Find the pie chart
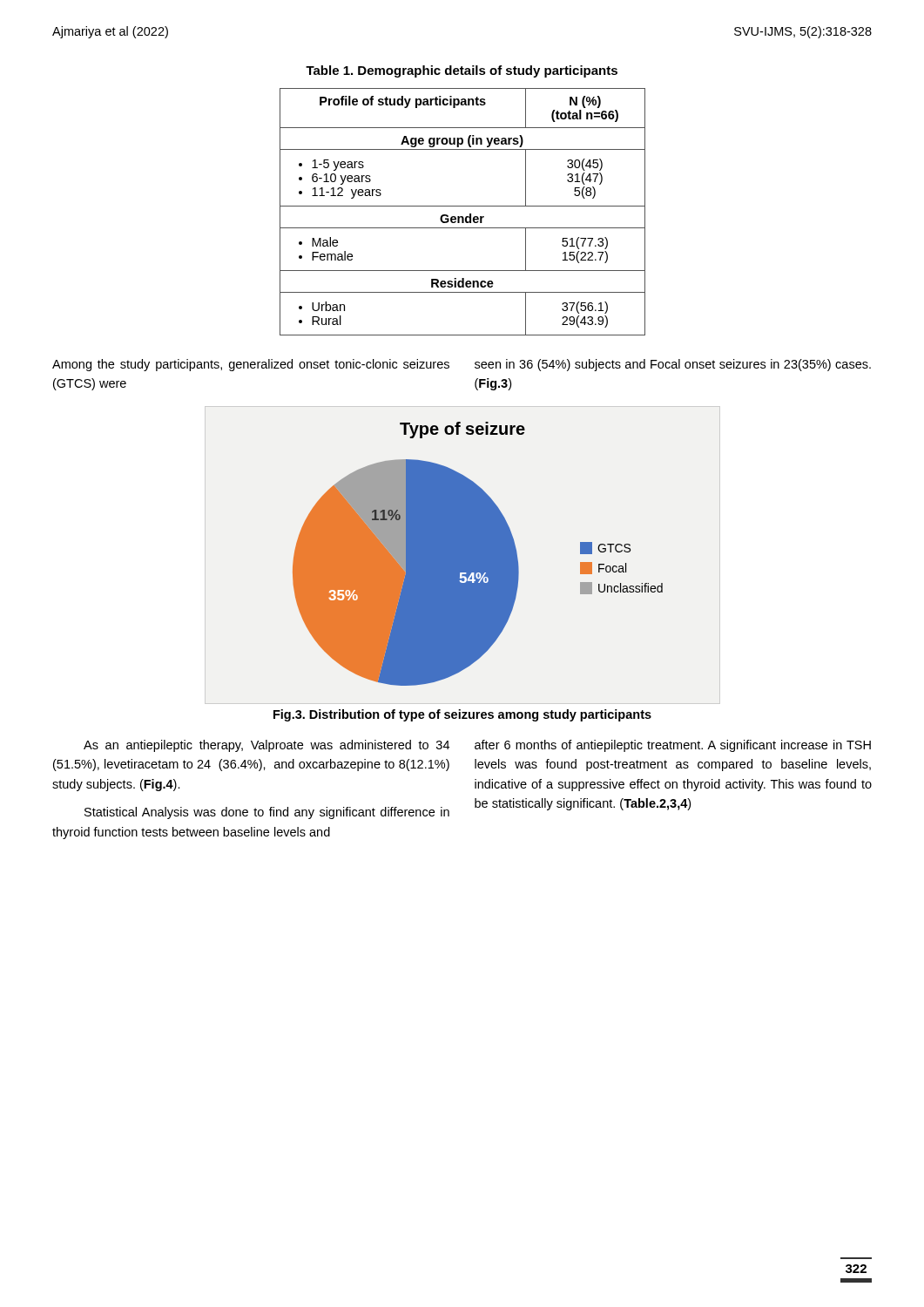This screenshot has width=924, height=1307. coord(462,555)
